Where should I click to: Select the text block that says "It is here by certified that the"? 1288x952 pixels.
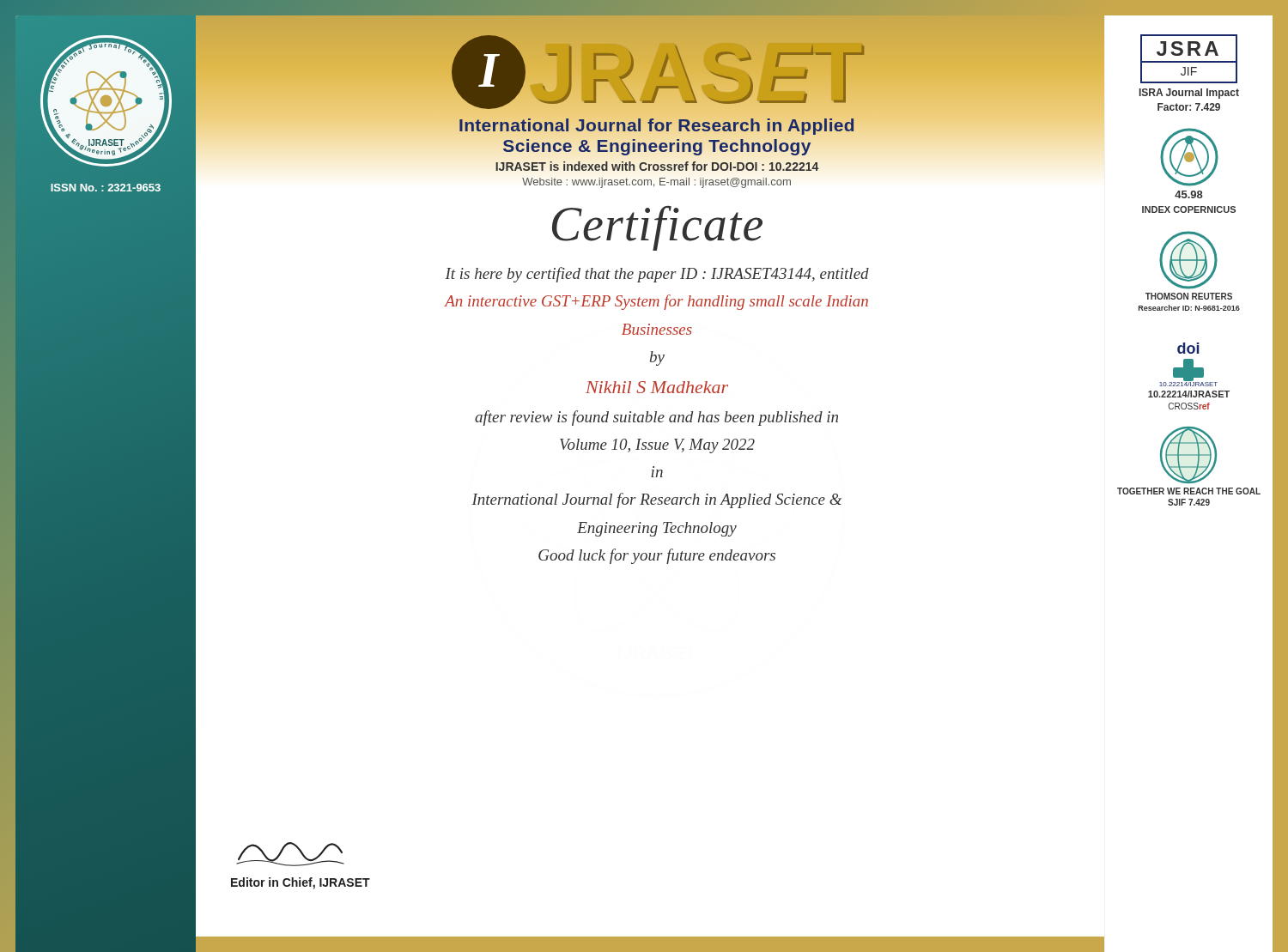(657, 414)
